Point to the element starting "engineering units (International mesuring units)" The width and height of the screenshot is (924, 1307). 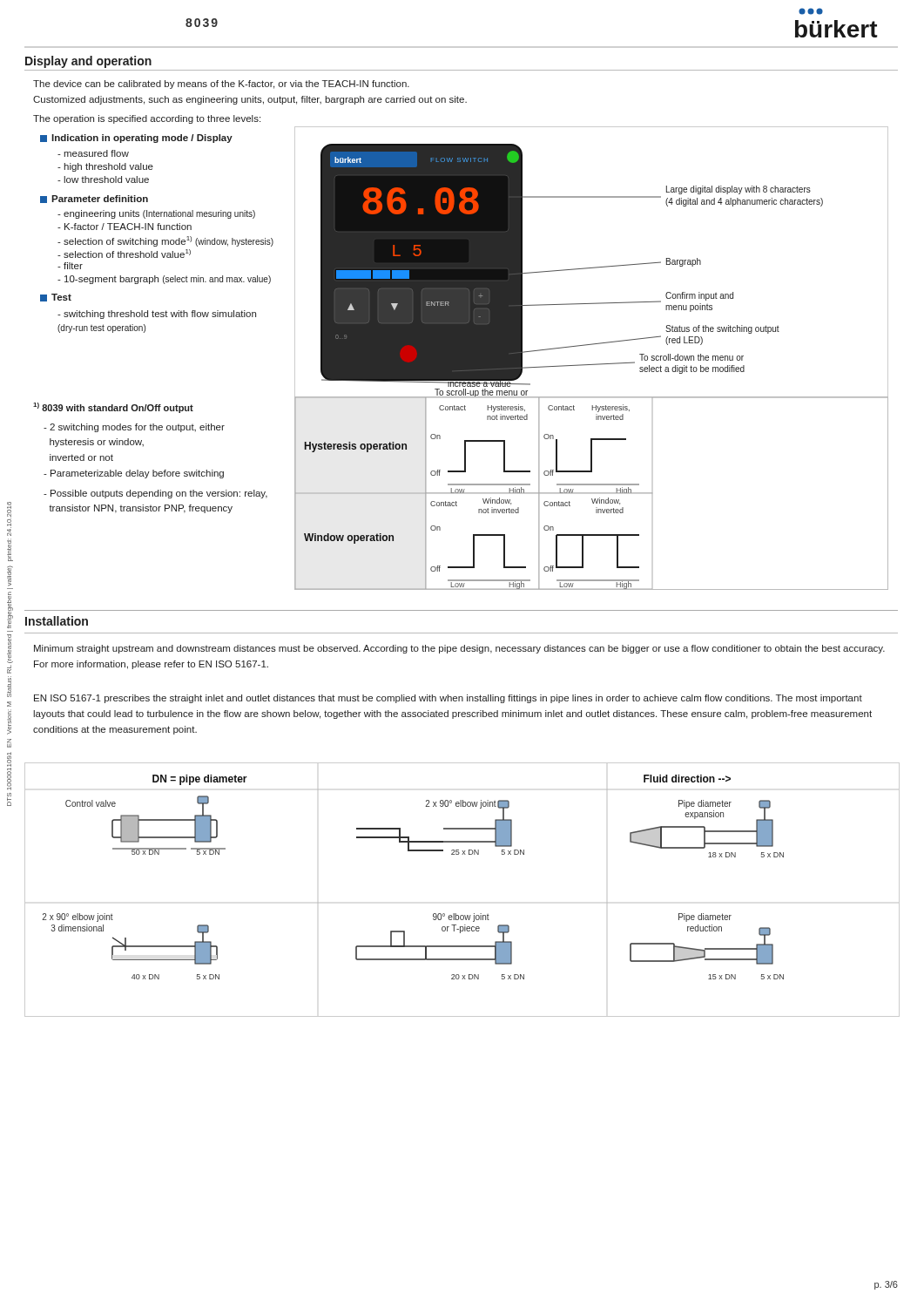click(156, 213)
